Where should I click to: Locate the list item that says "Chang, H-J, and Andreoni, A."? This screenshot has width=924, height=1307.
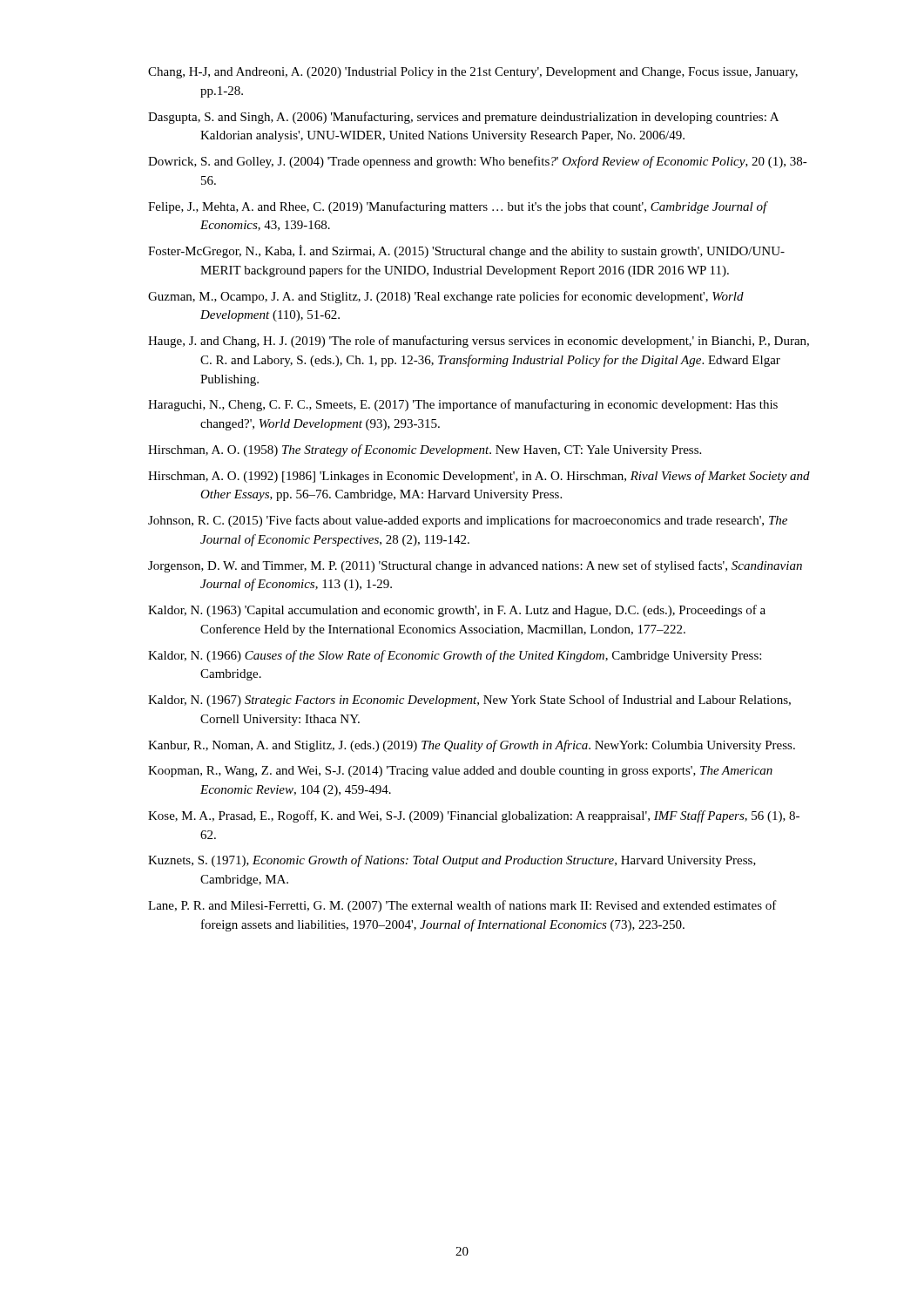473,81
